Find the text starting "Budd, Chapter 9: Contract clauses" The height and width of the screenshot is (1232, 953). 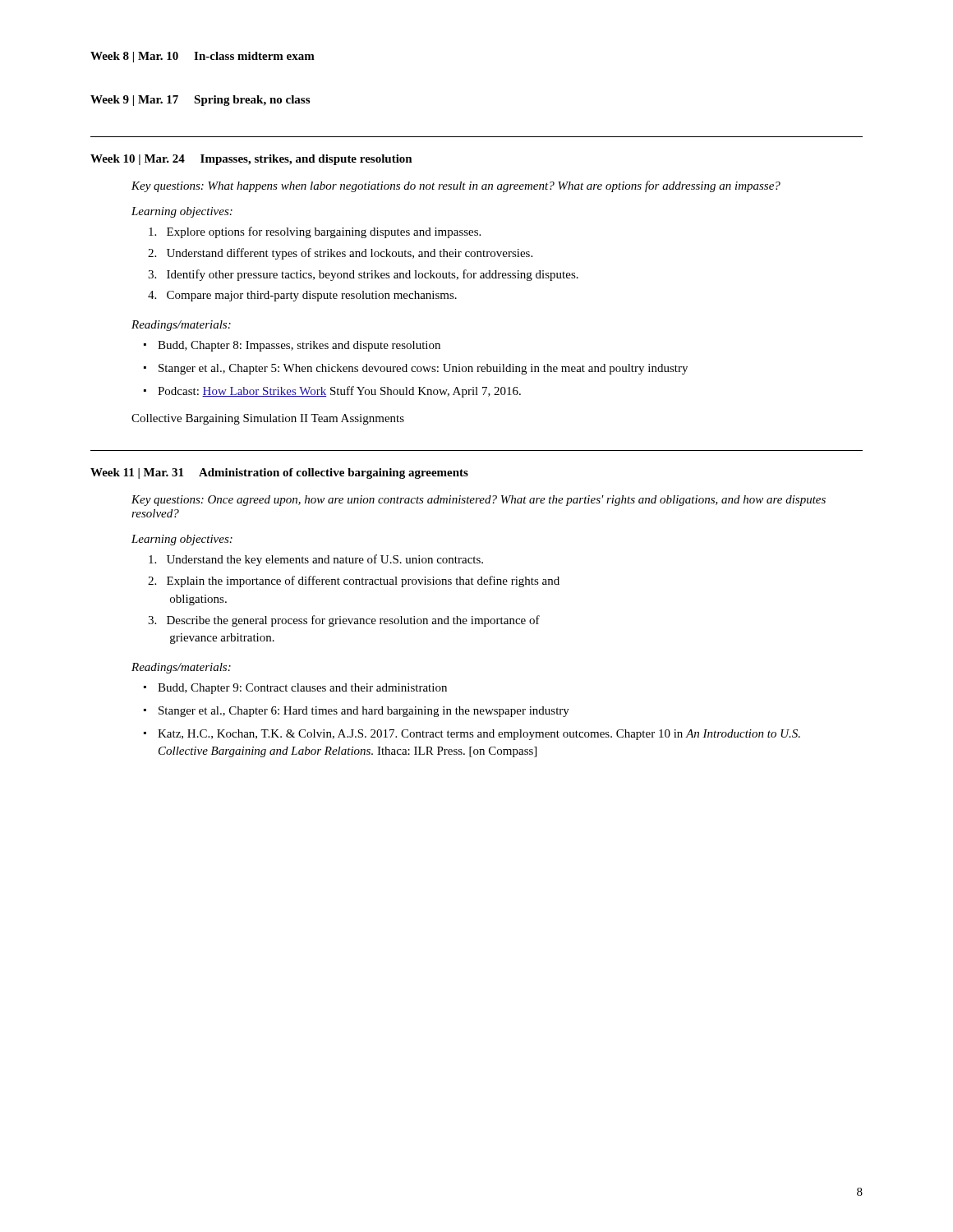302,687
